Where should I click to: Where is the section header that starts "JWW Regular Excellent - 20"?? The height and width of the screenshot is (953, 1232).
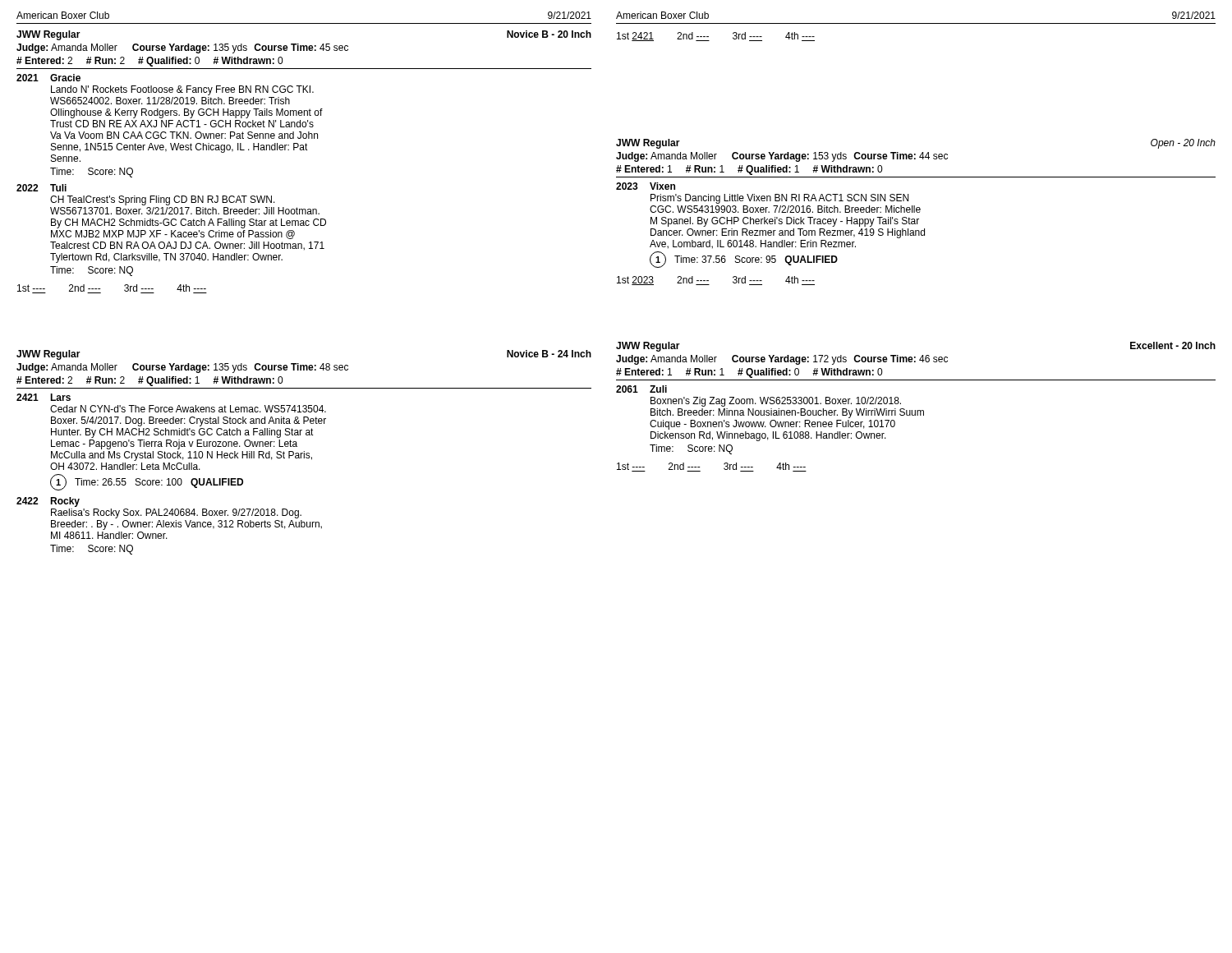click(x=916, y=346)
